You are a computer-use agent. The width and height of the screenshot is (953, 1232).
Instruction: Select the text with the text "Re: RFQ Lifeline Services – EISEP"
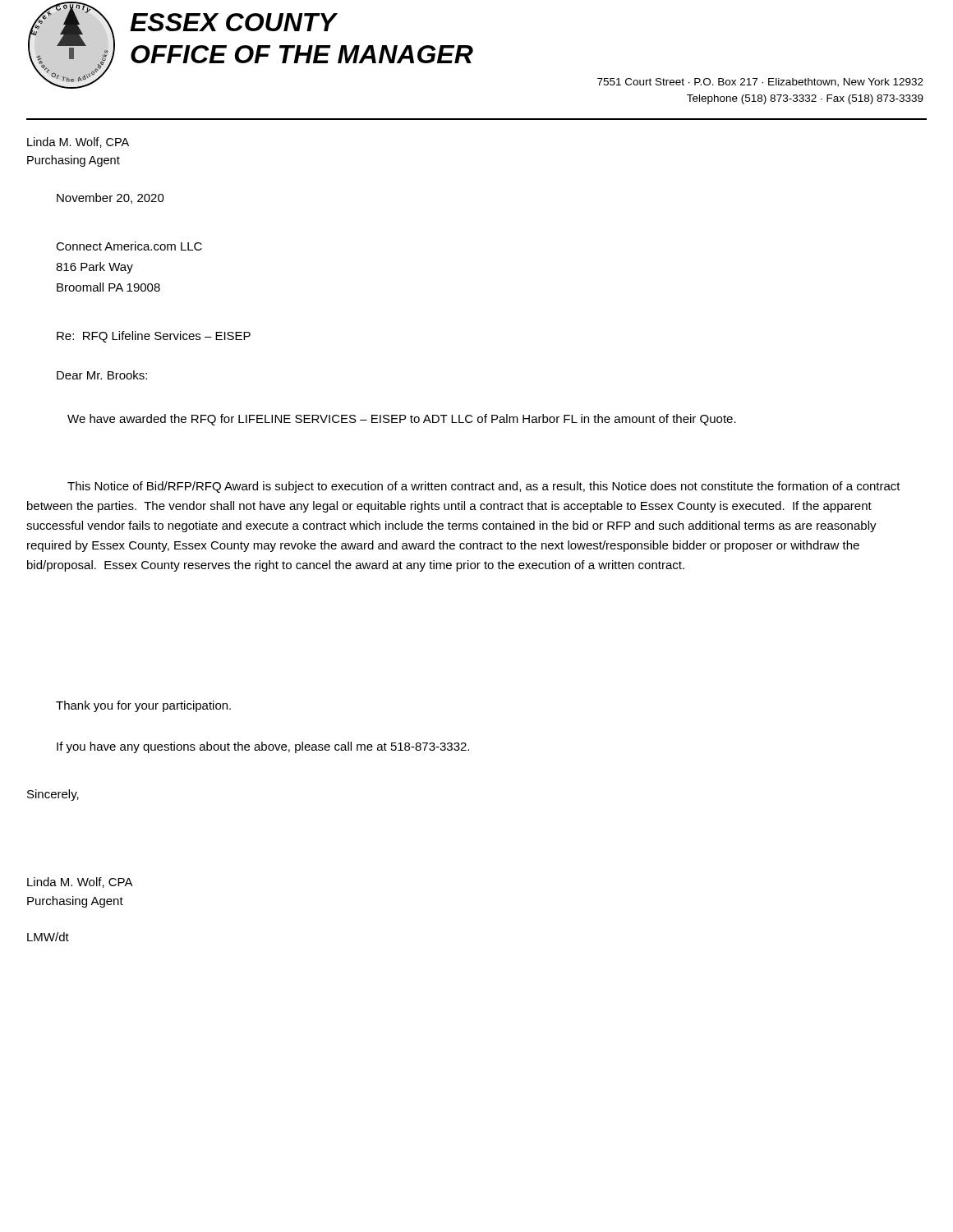point(153,336)
